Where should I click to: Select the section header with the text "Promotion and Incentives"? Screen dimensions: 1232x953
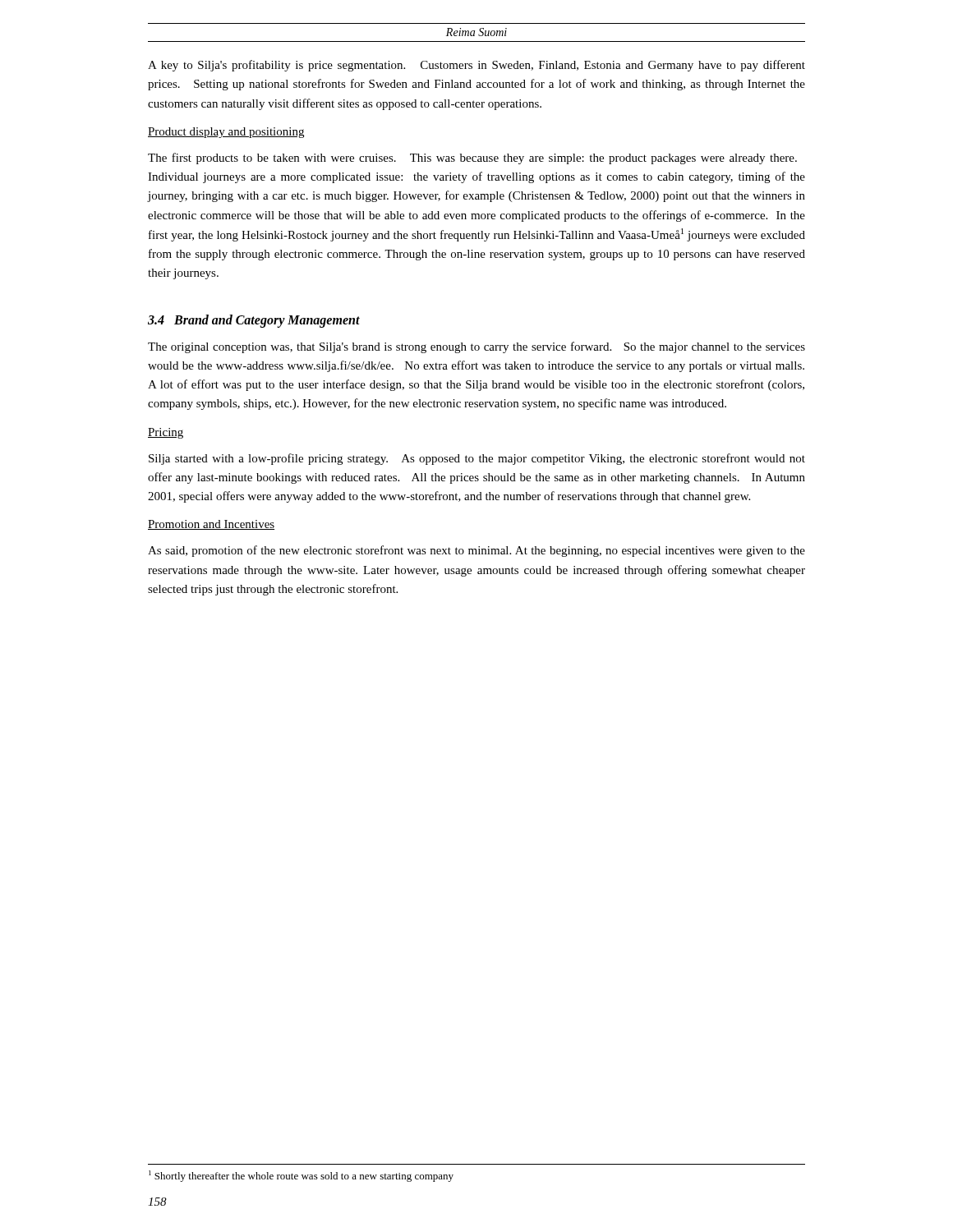(211, 525)
